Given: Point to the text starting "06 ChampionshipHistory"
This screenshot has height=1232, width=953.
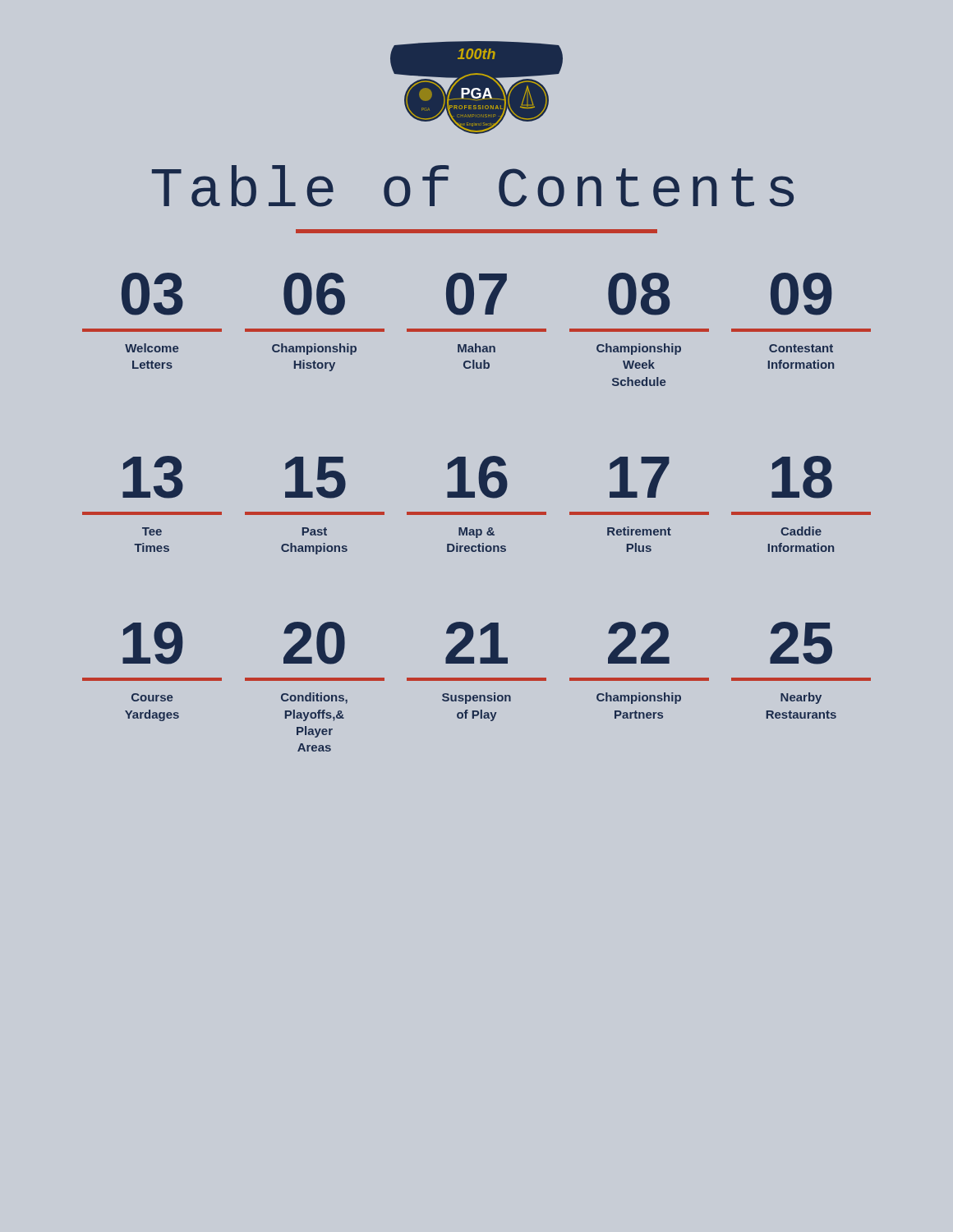Looking at the screenshot, I should pyautogui.click(x=314, y=319).
